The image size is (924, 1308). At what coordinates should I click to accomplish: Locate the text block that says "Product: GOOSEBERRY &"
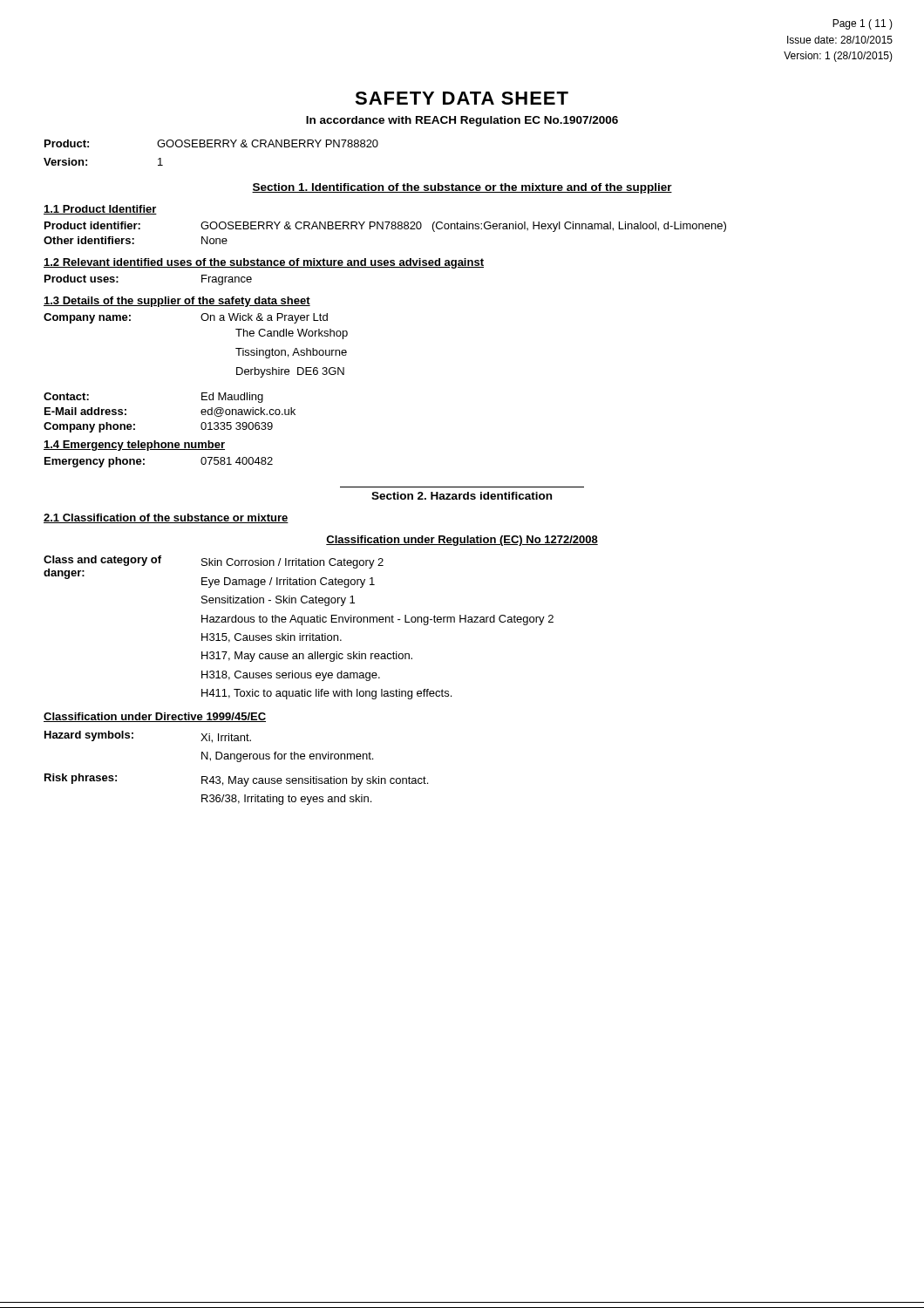point(211,143)
